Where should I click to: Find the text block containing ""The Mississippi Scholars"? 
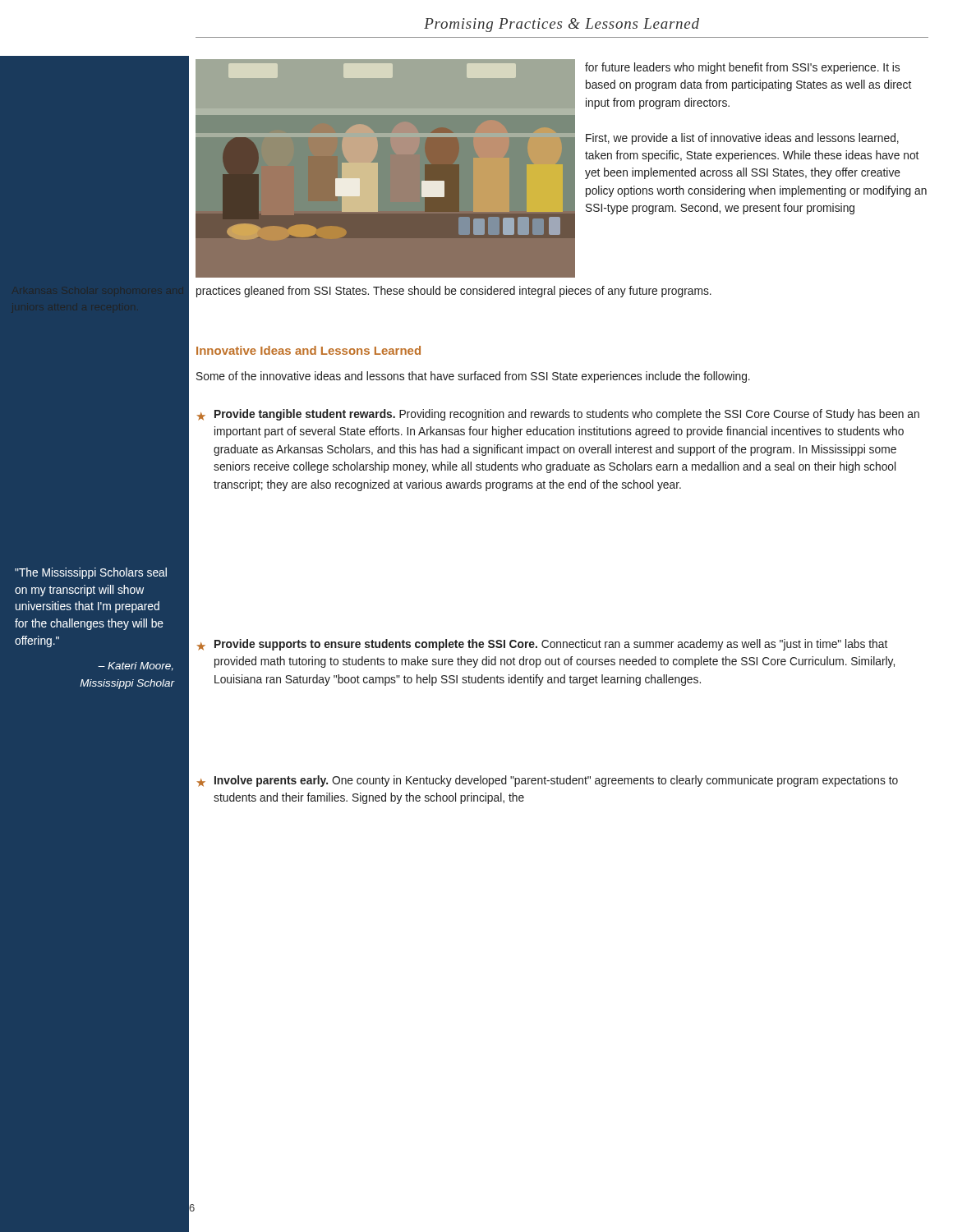94,628
